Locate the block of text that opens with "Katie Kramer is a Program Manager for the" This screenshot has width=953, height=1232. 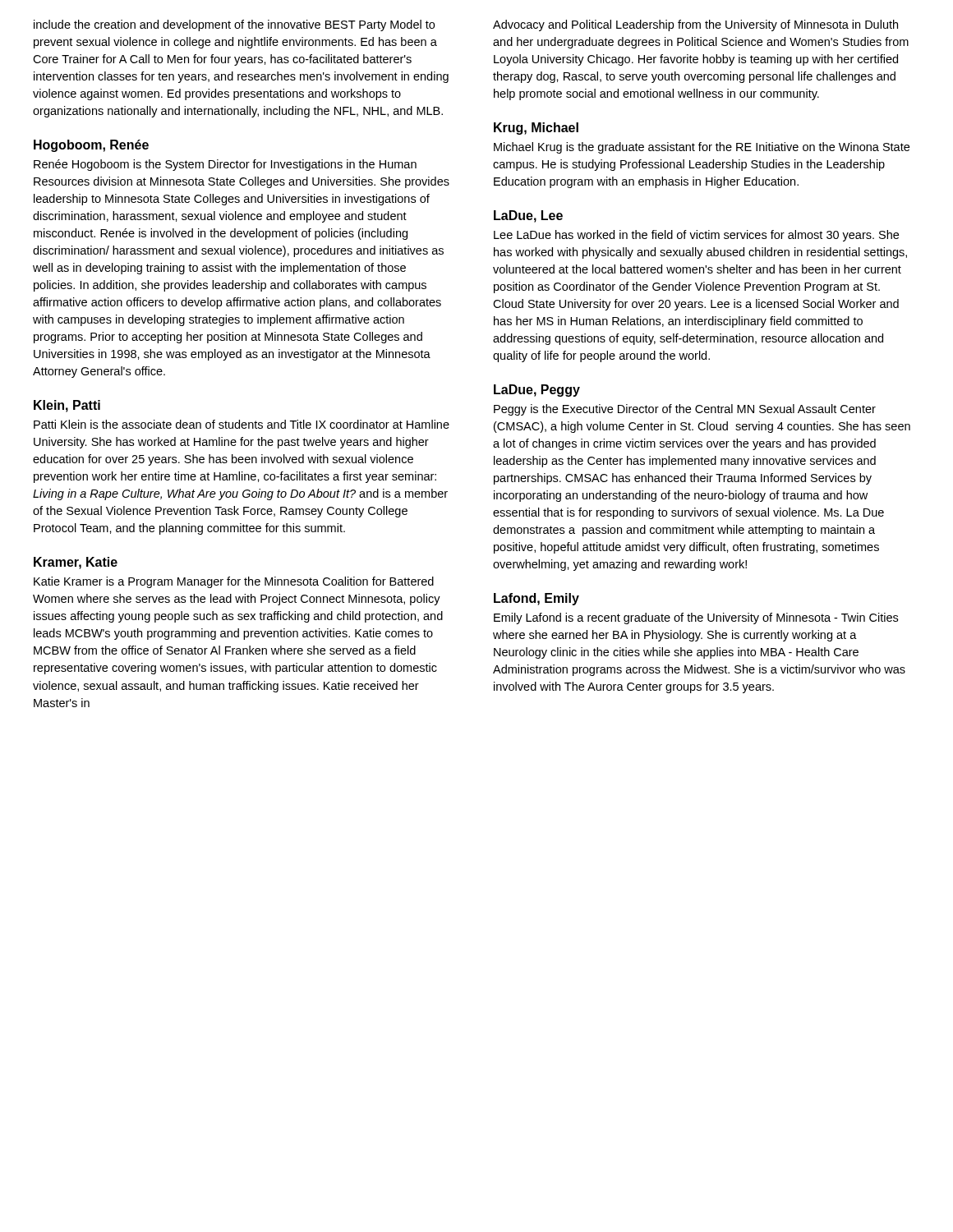242,643
